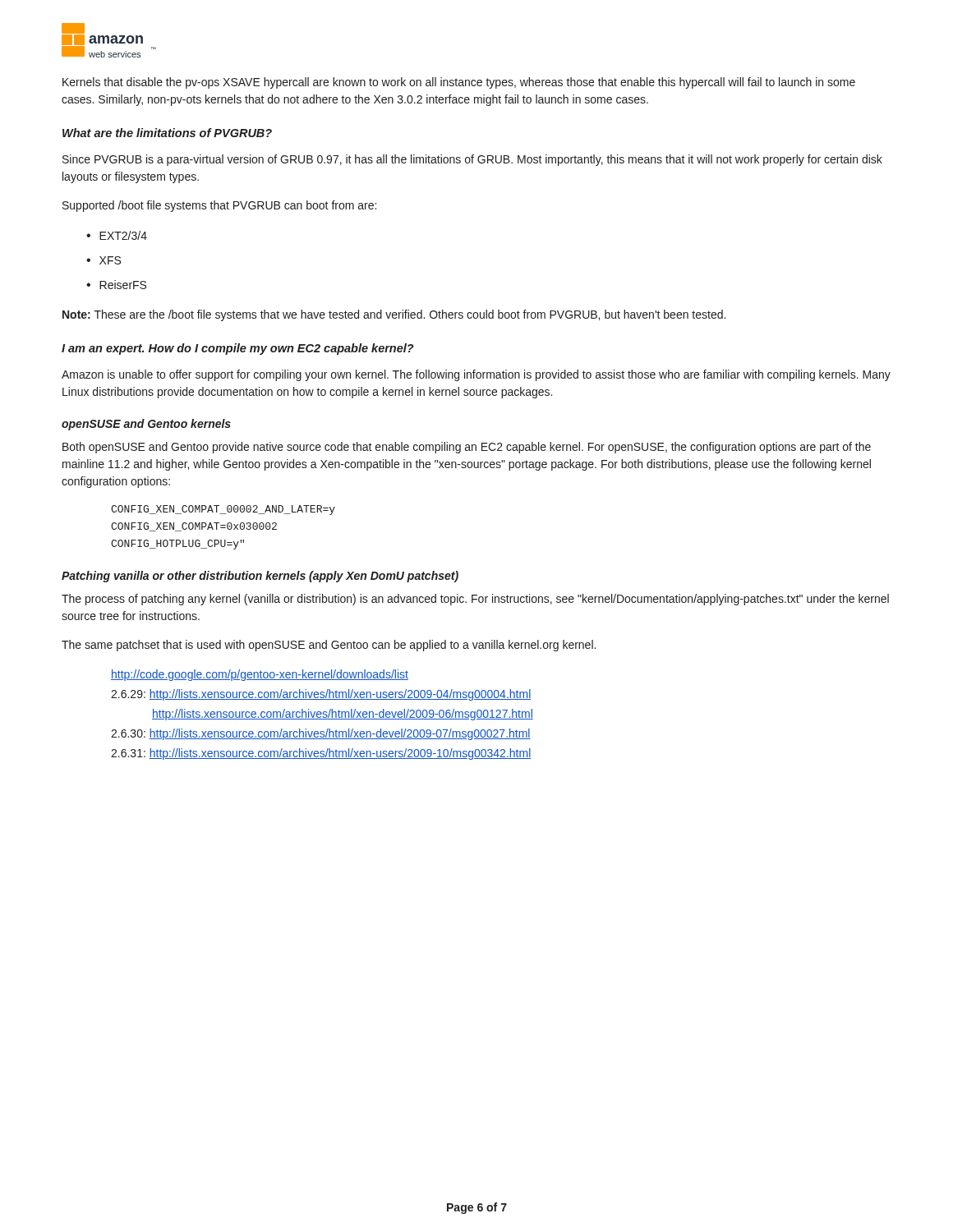Click on the section header containing "I am an expert. How do I"
953x1232 pixels.
(238, 349)
